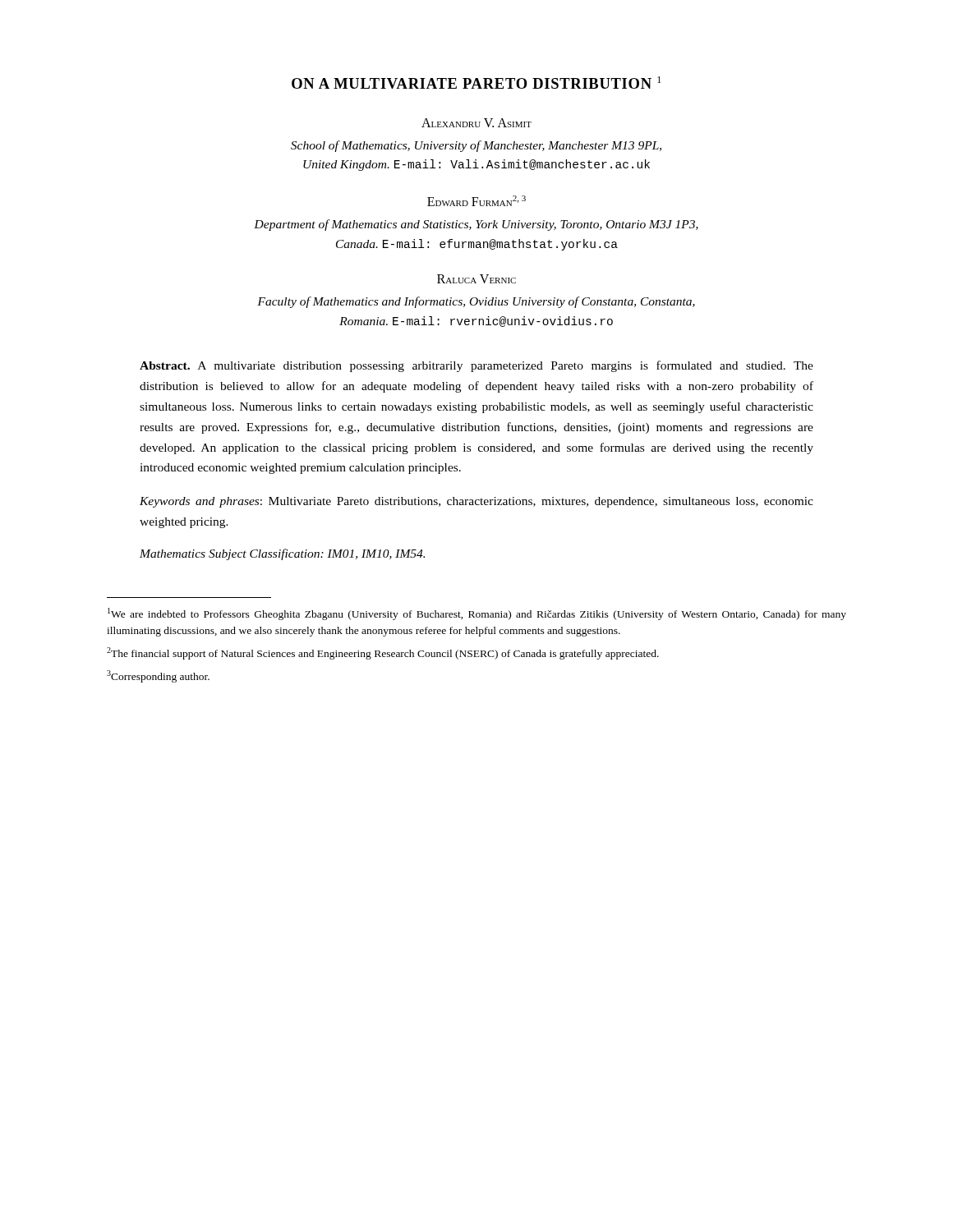Navigate to the passage starting "School of Mathematics,"
The height and width of the screenshot is (1232, 953).
[x=476, y=155]
